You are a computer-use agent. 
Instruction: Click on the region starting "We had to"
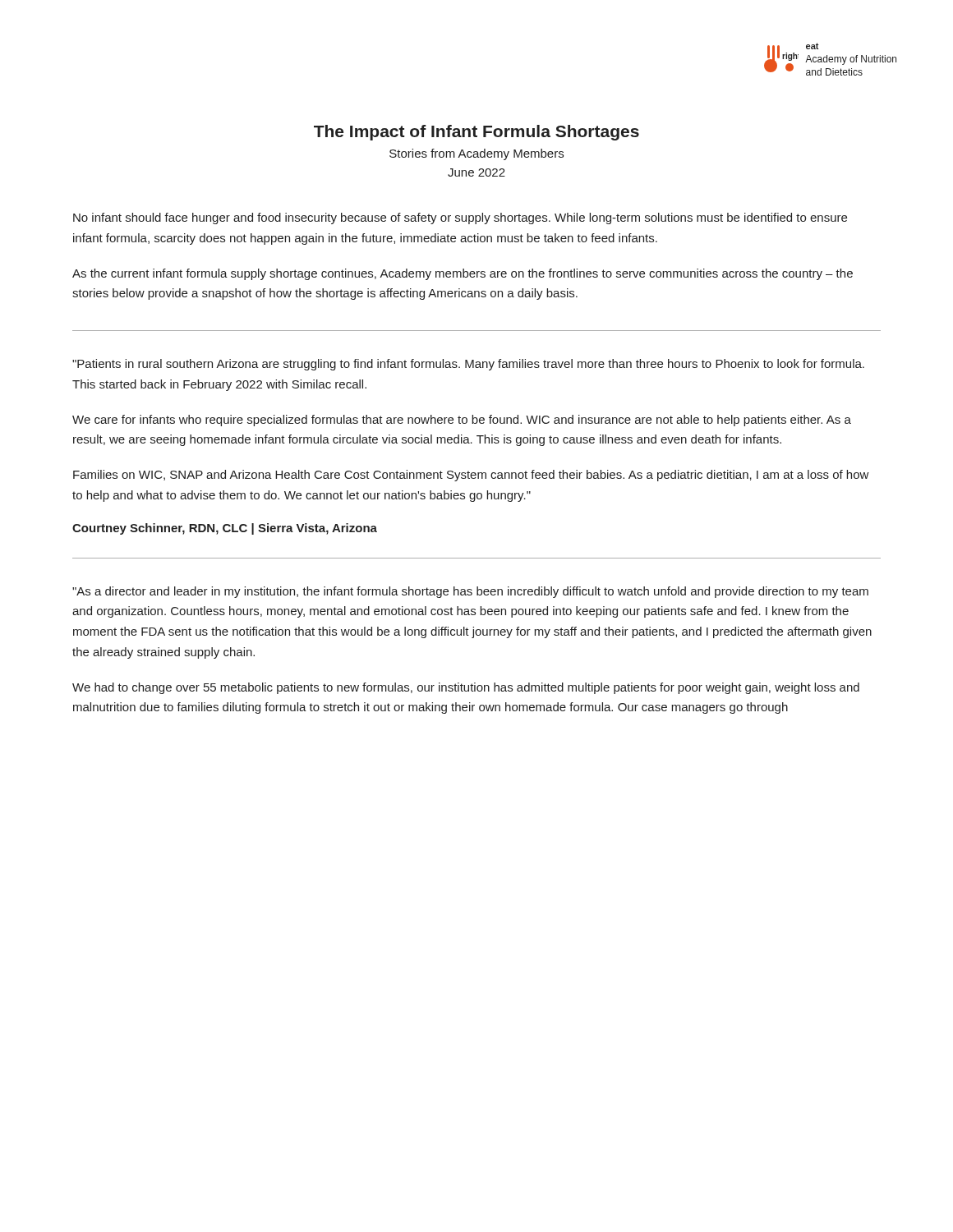click(466, 697)
